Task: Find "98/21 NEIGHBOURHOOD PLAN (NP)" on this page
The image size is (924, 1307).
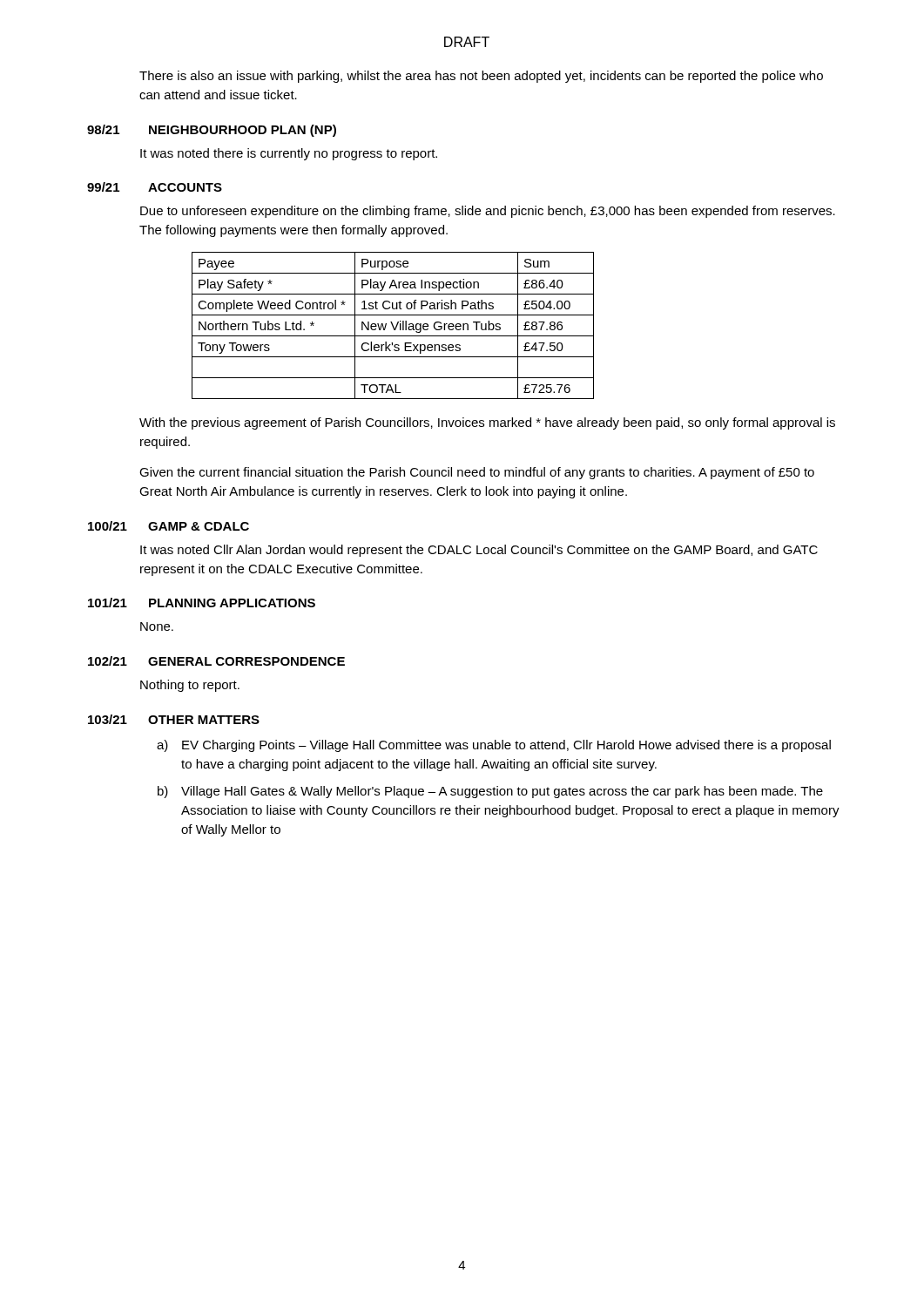Action: pos(212,129)
